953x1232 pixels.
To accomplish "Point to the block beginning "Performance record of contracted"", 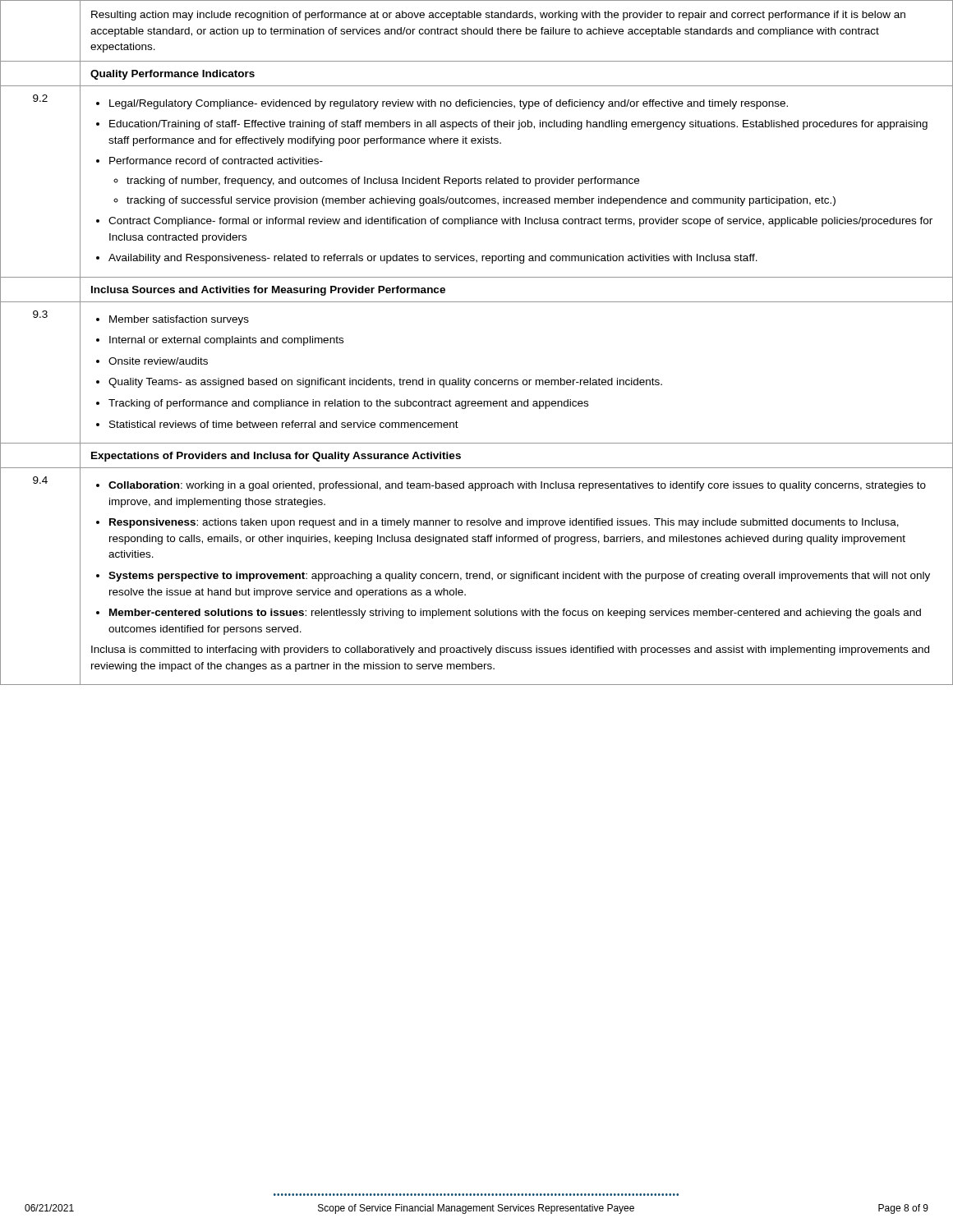I will (x=525, y=181).
